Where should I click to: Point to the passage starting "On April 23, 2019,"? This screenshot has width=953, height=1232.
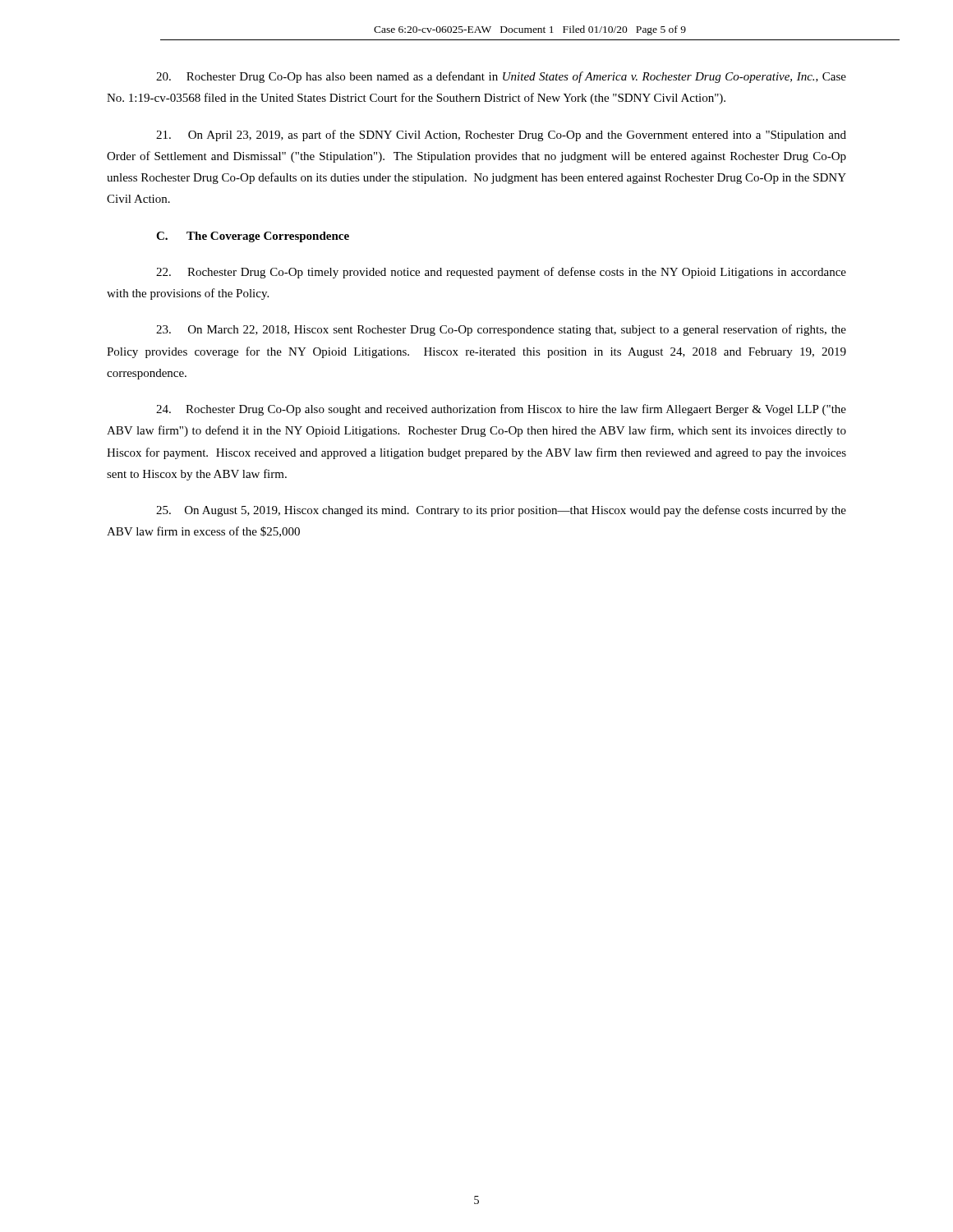[x=476, y=167]
